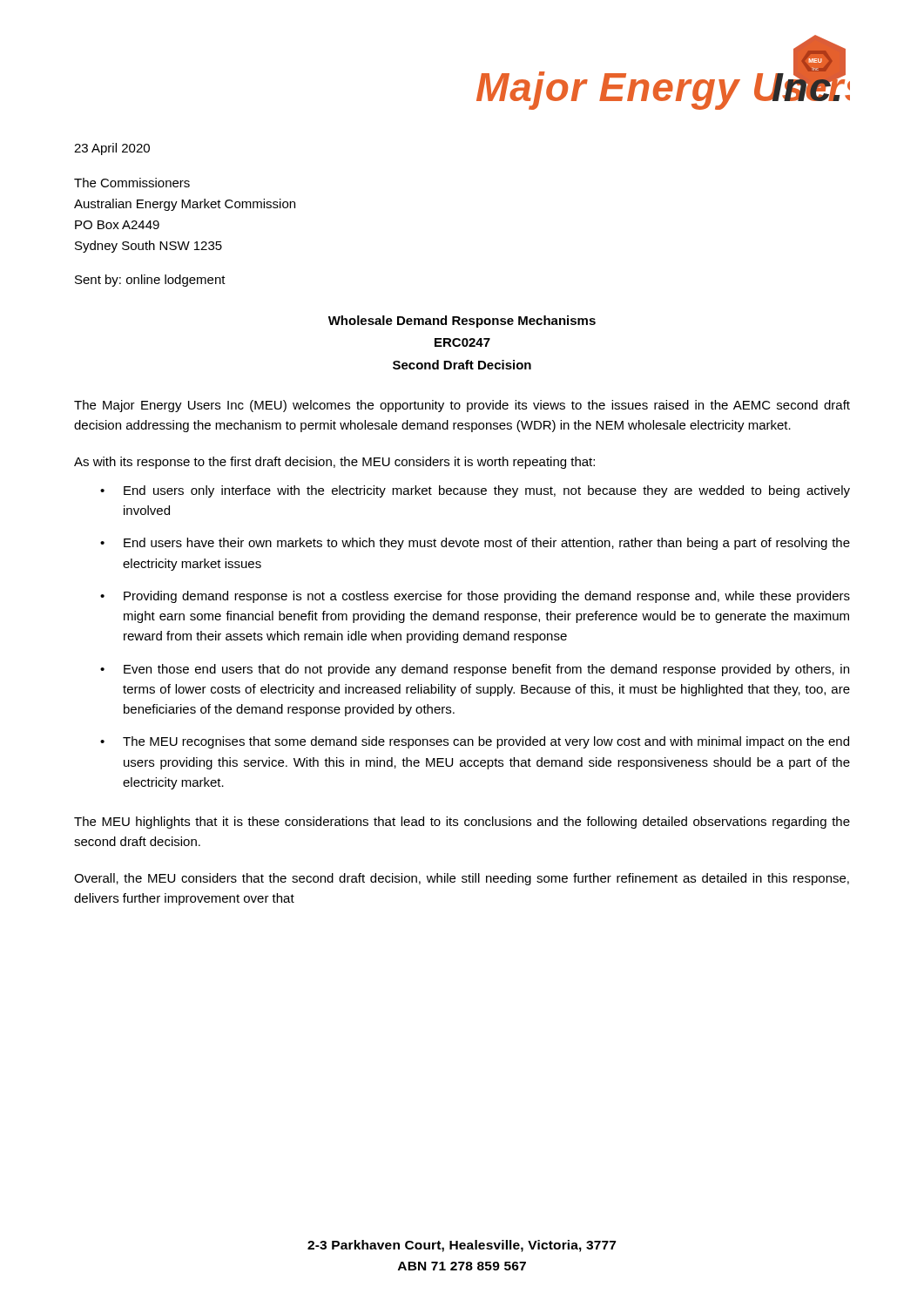This screenshot has width=924, height=1307.
Task: Select the text starting "Overall, the MEU considers that the second draft"
Action: (x=462, y=888)
